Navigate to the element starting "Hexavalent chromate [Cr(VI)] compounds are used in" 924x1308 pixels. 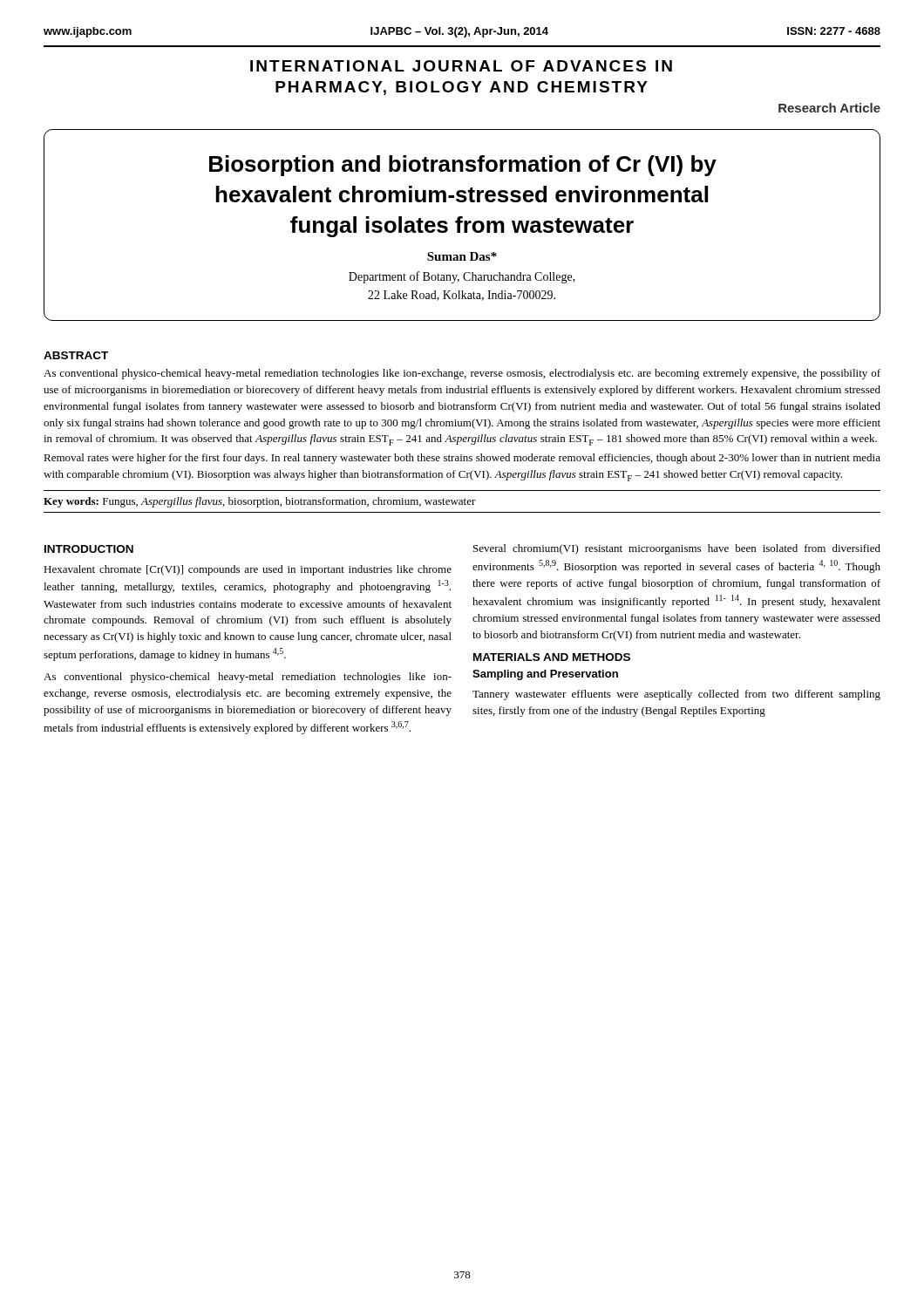[248, 649]
